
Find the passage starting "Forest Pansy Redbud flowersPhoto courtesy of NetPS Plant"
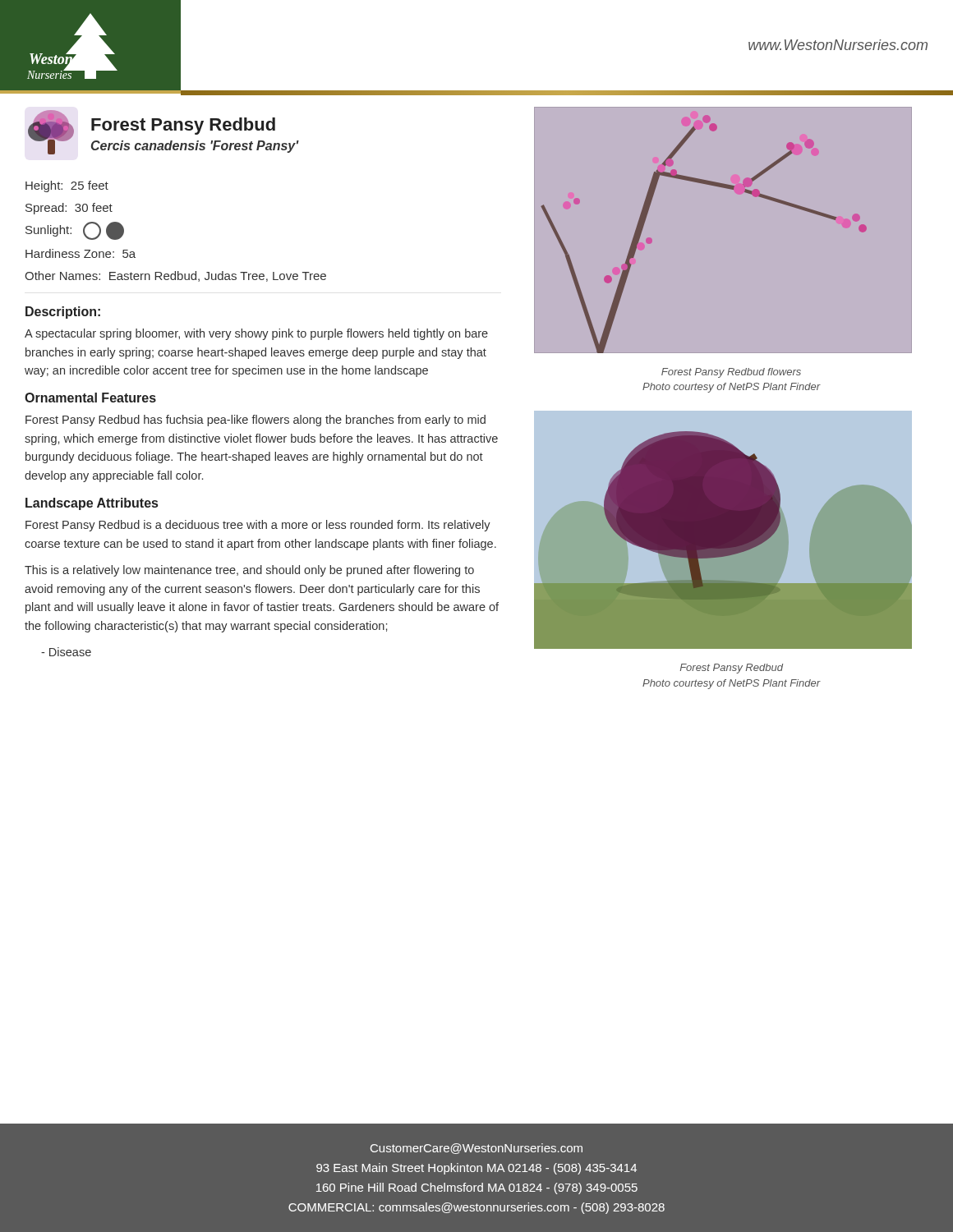[x=731, y=379]
